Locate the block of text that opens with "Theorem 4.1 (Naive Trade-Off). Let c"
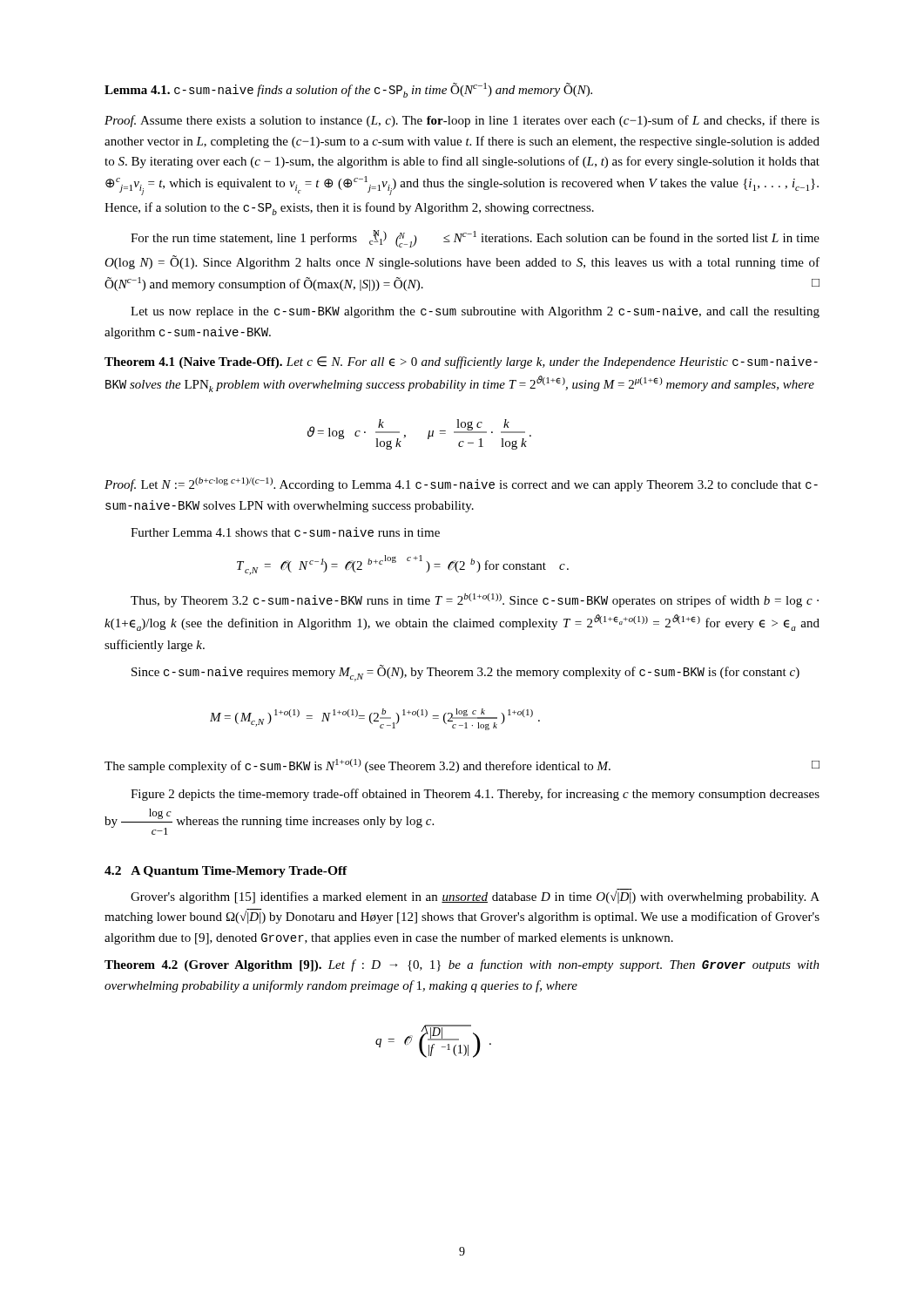924x1307 pixels. (x=462, y=374)
